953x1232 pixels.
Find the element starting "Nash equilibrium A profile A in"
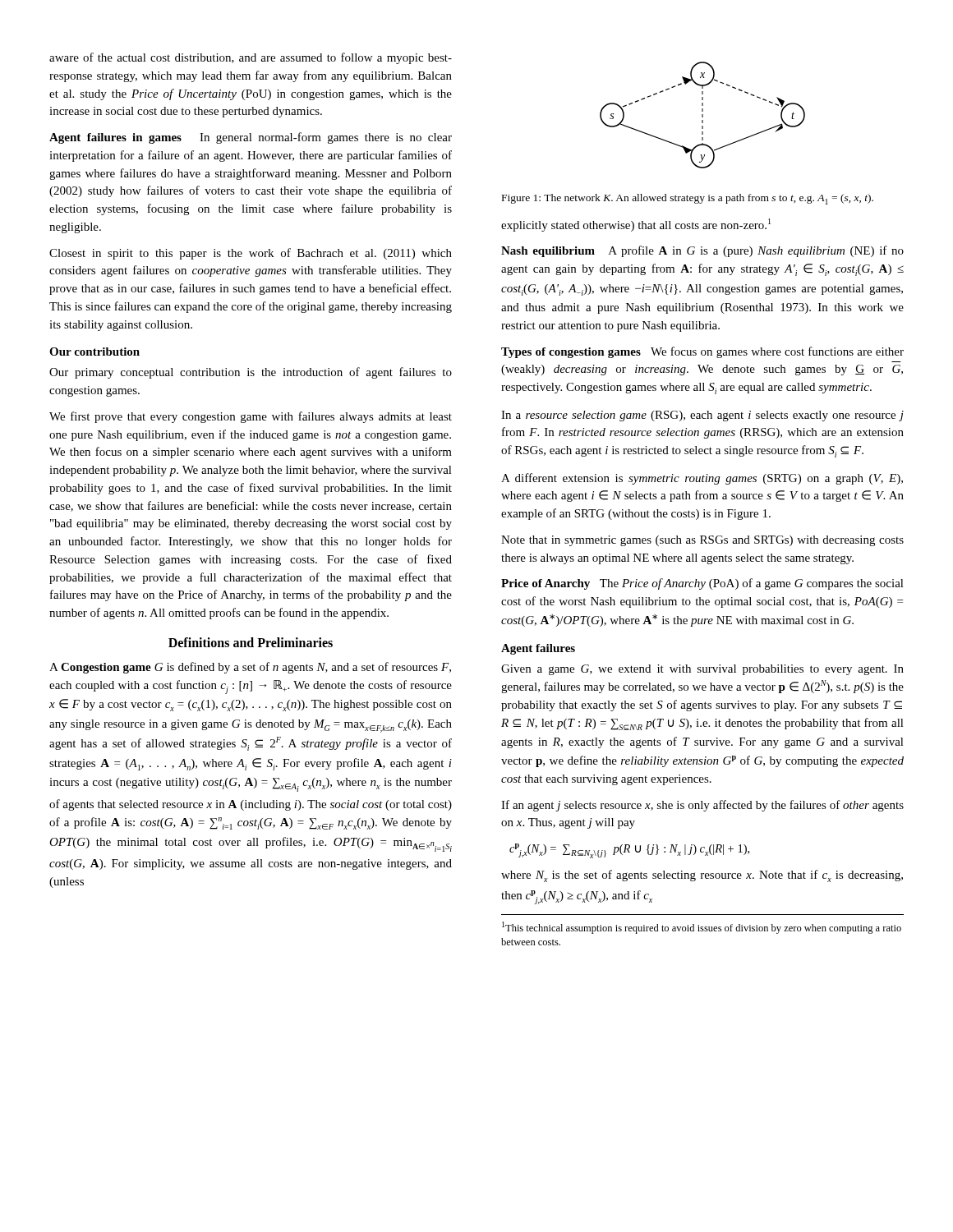(x=702, y=289)
